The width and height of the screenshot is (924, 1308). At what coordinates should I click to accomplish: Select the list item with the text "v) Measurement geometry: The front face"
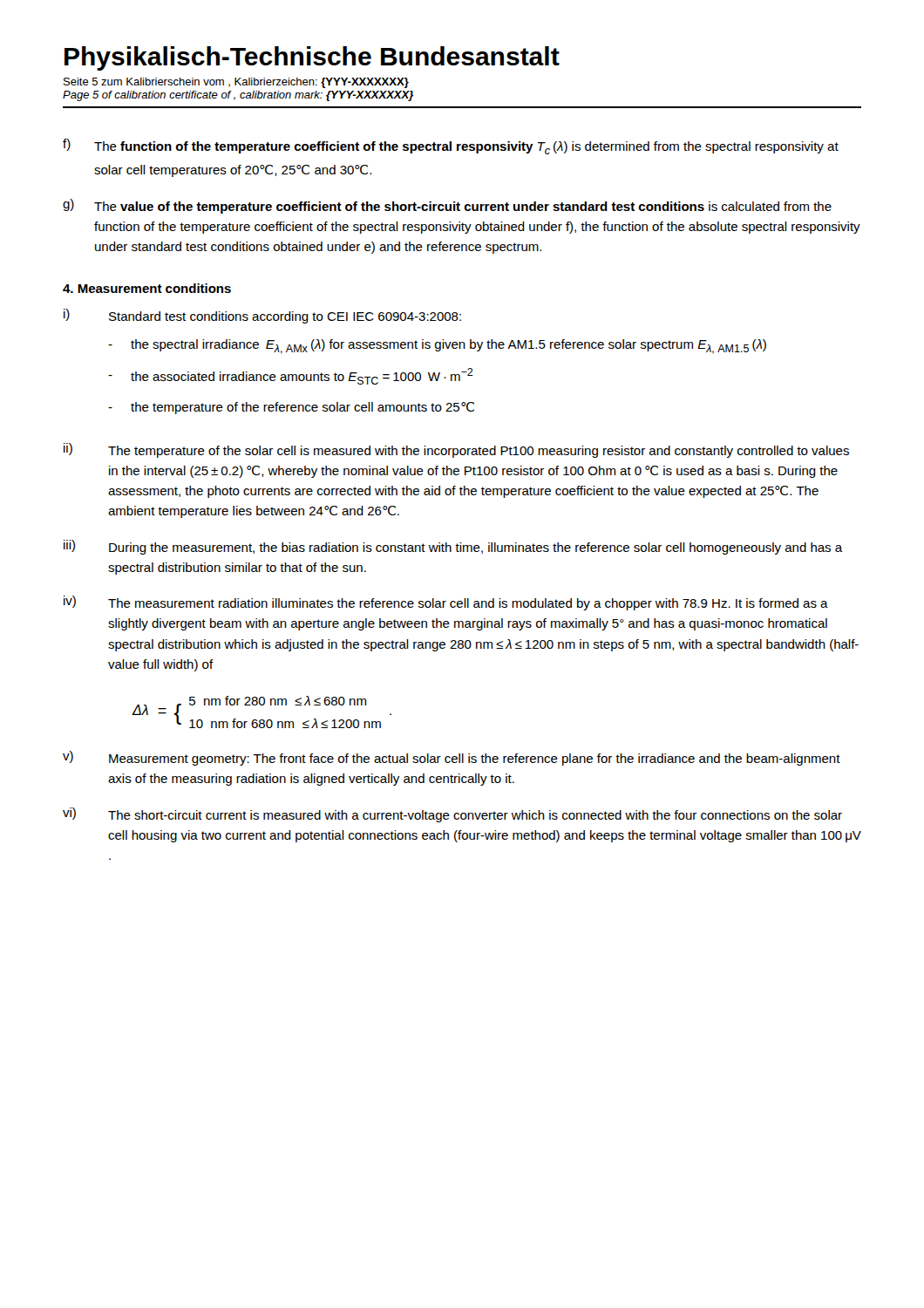click(462, 769)
